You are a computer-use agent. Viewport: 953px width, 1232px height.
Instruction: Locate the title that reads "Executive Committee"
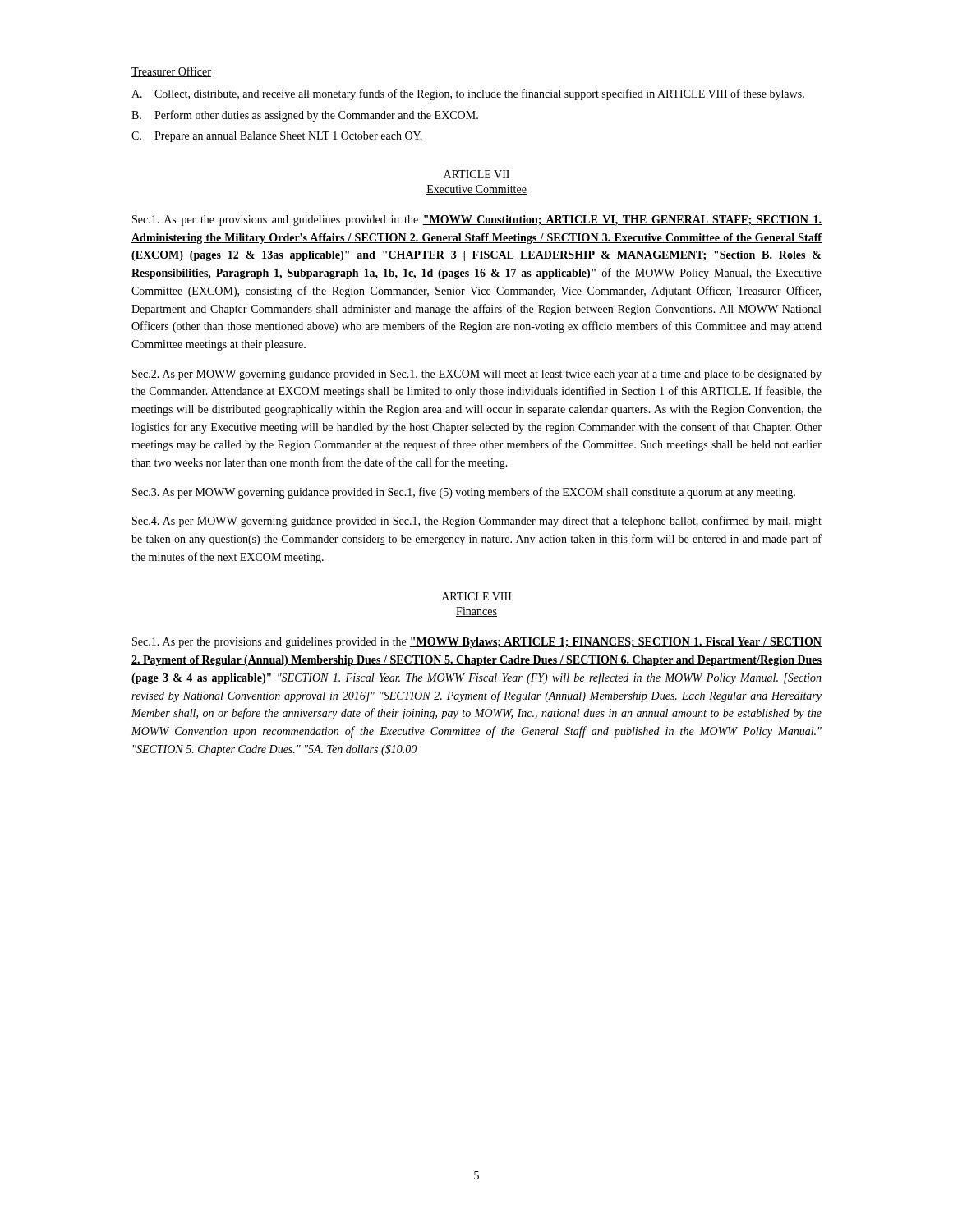[x=476, y=189]
